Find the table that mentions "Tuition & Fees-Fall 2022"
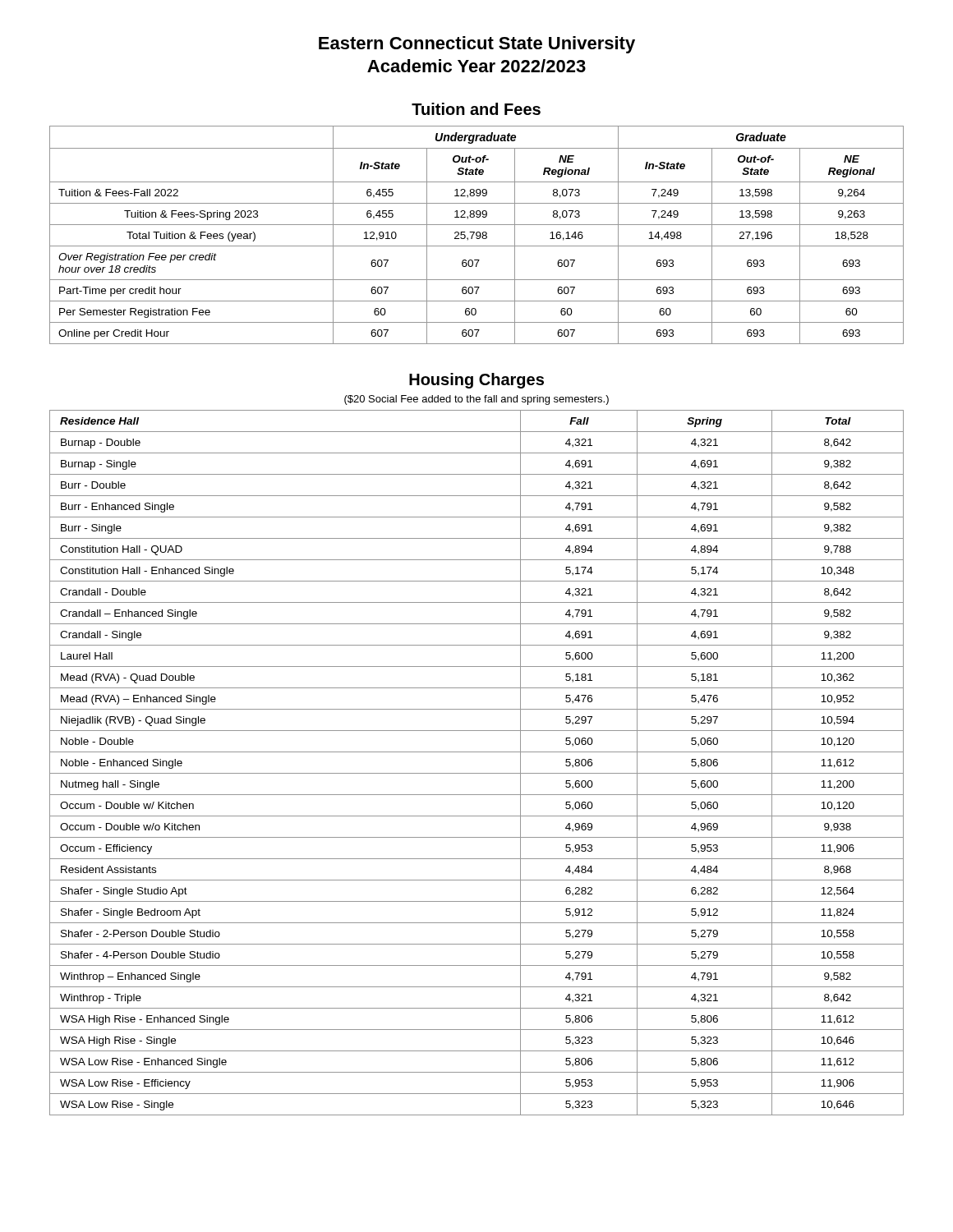This screenshot has height=1232, width=953. (476, 235)
